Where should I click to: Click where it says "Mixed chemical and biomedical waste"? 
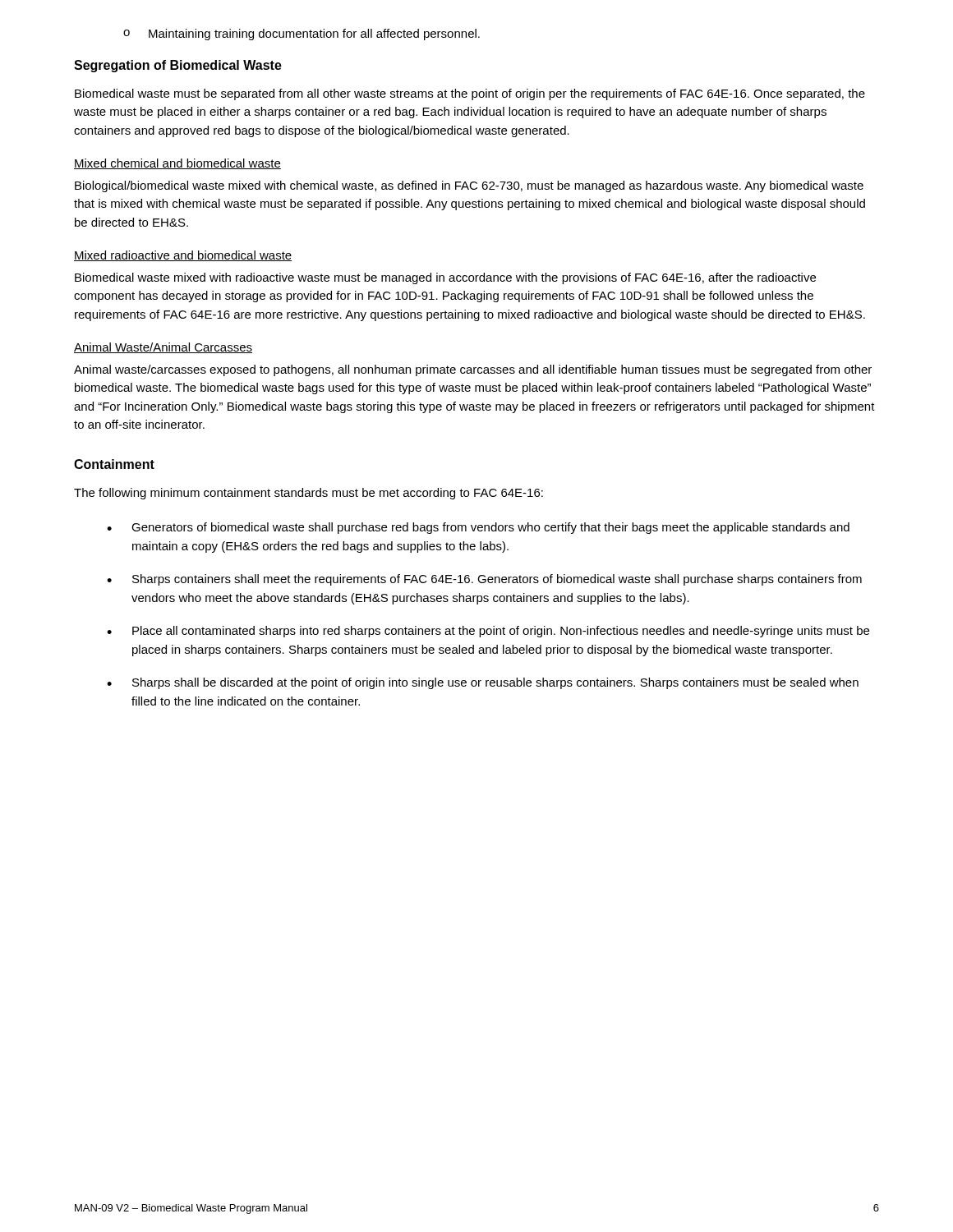177,163
